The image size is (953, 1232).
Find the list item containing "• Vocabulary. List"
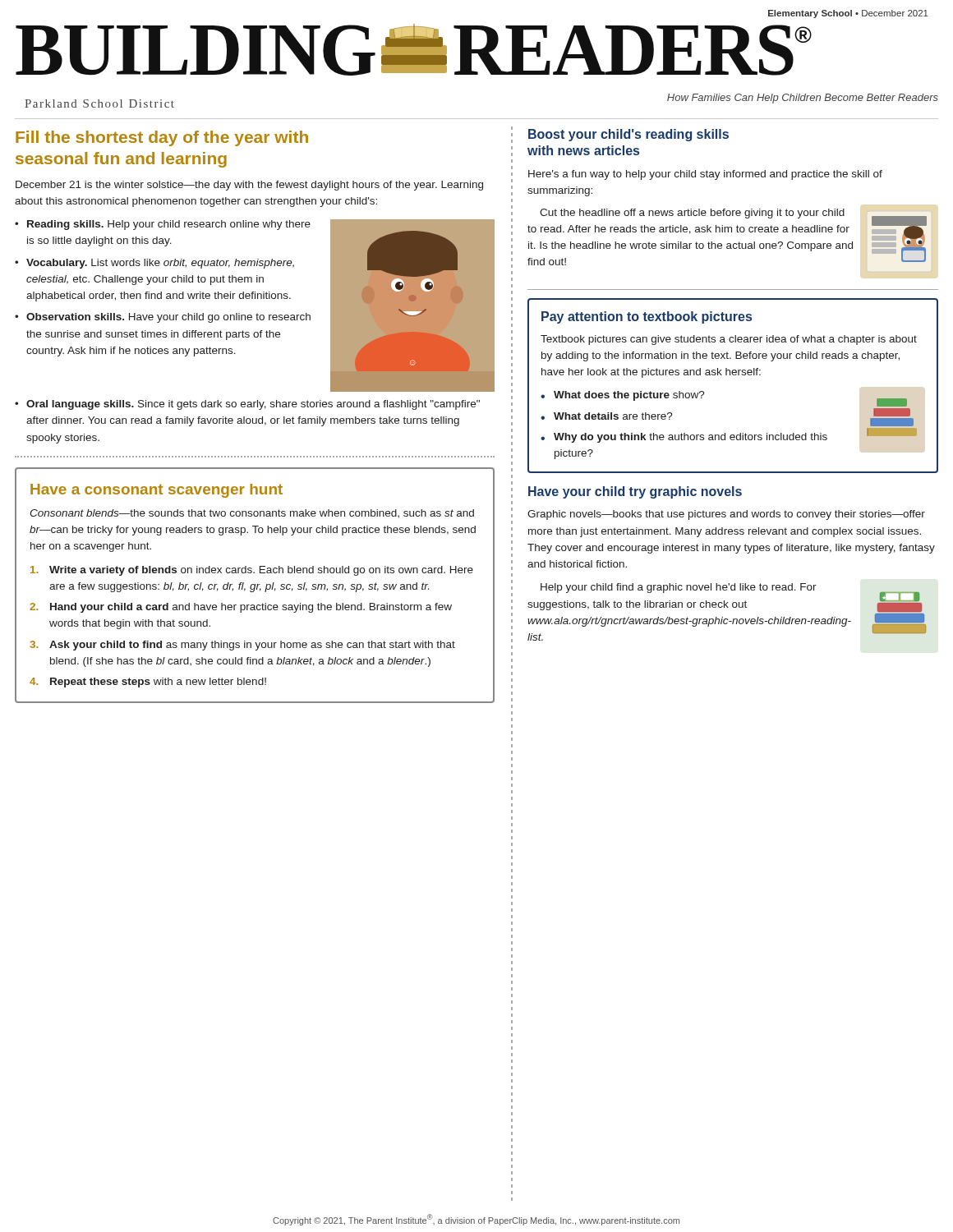[x=155, y=278]
